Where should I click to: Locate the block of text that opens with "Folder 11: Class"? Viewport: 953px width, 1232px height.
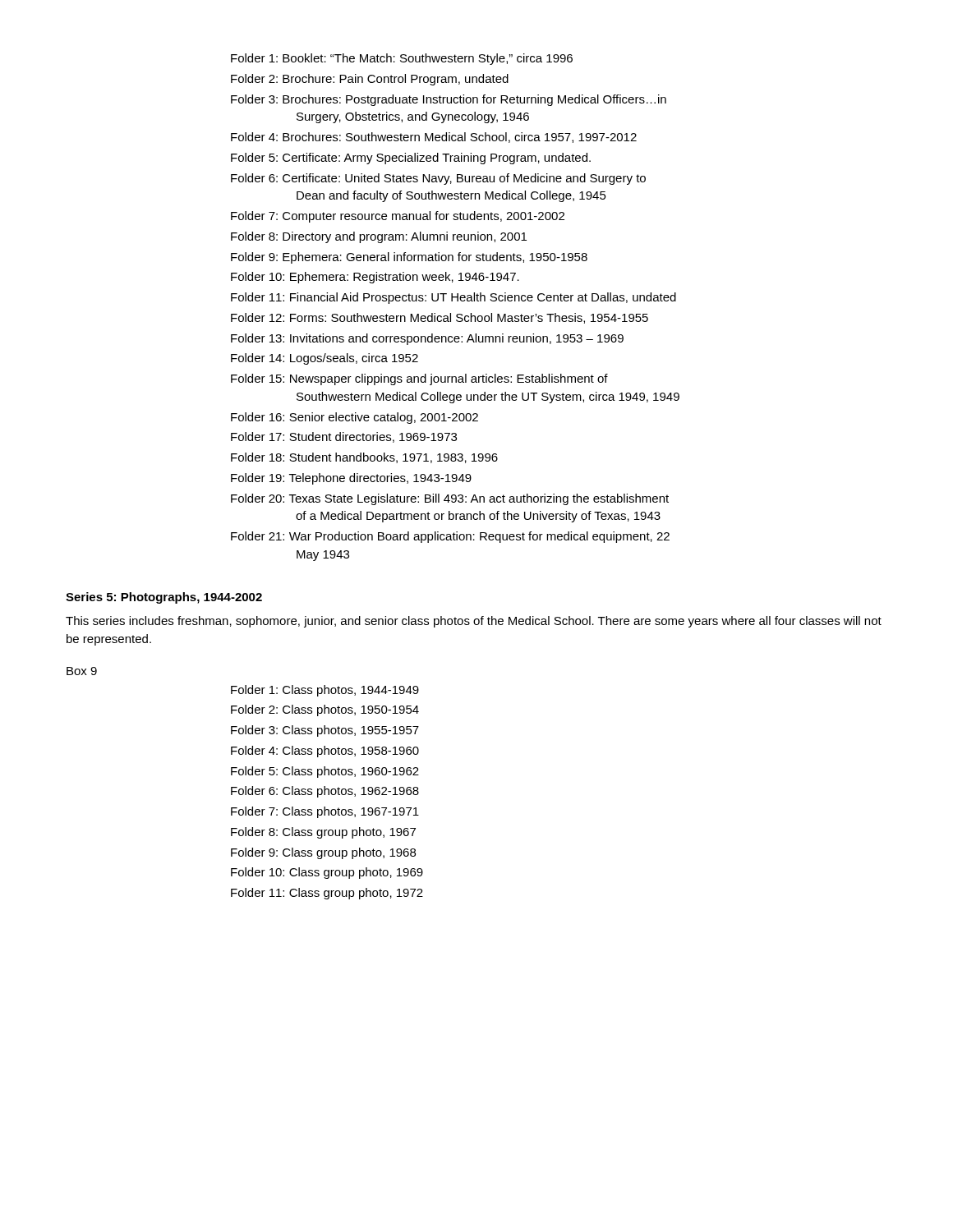327,892
